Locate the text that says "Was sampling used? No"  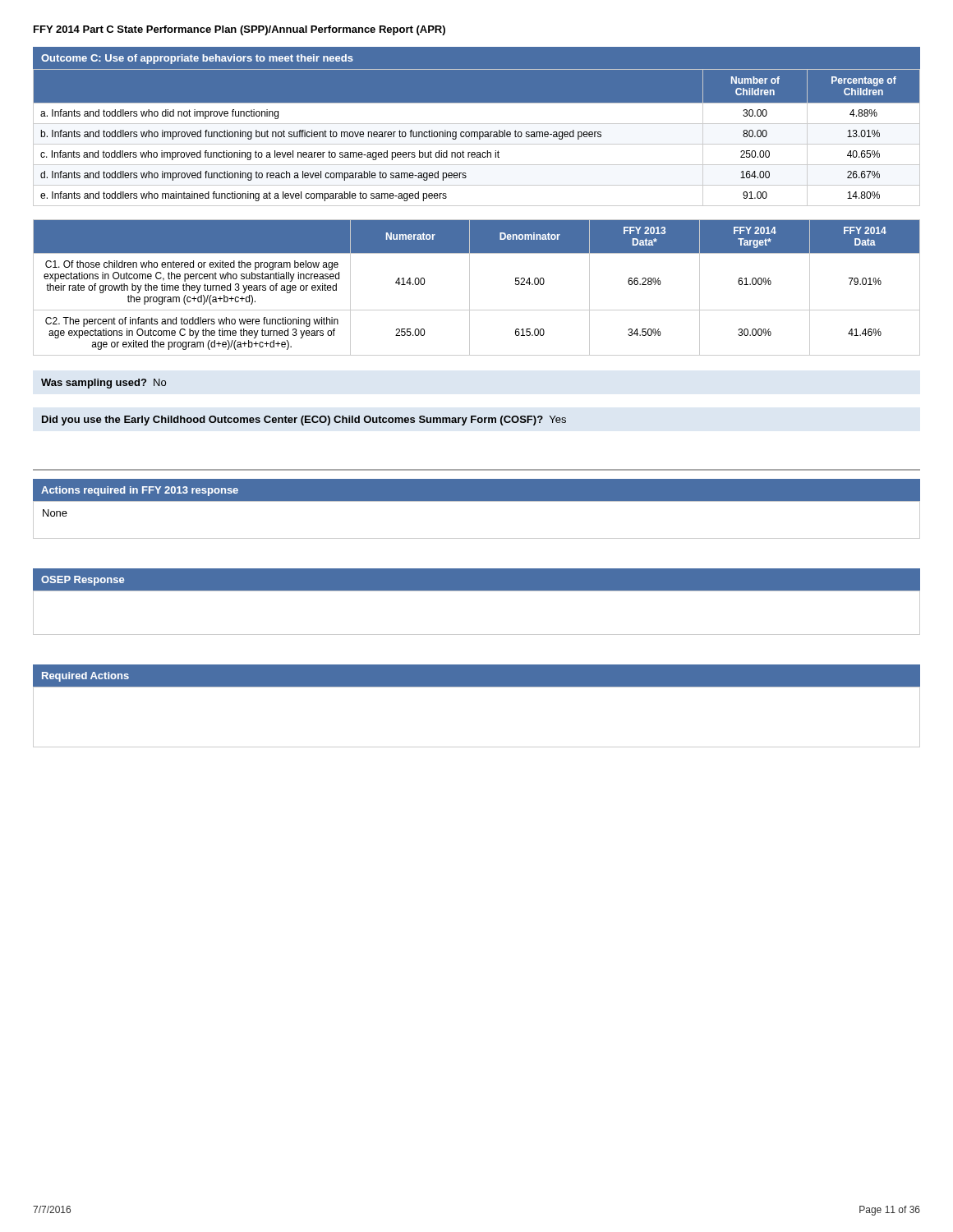[x=104, y=382]
